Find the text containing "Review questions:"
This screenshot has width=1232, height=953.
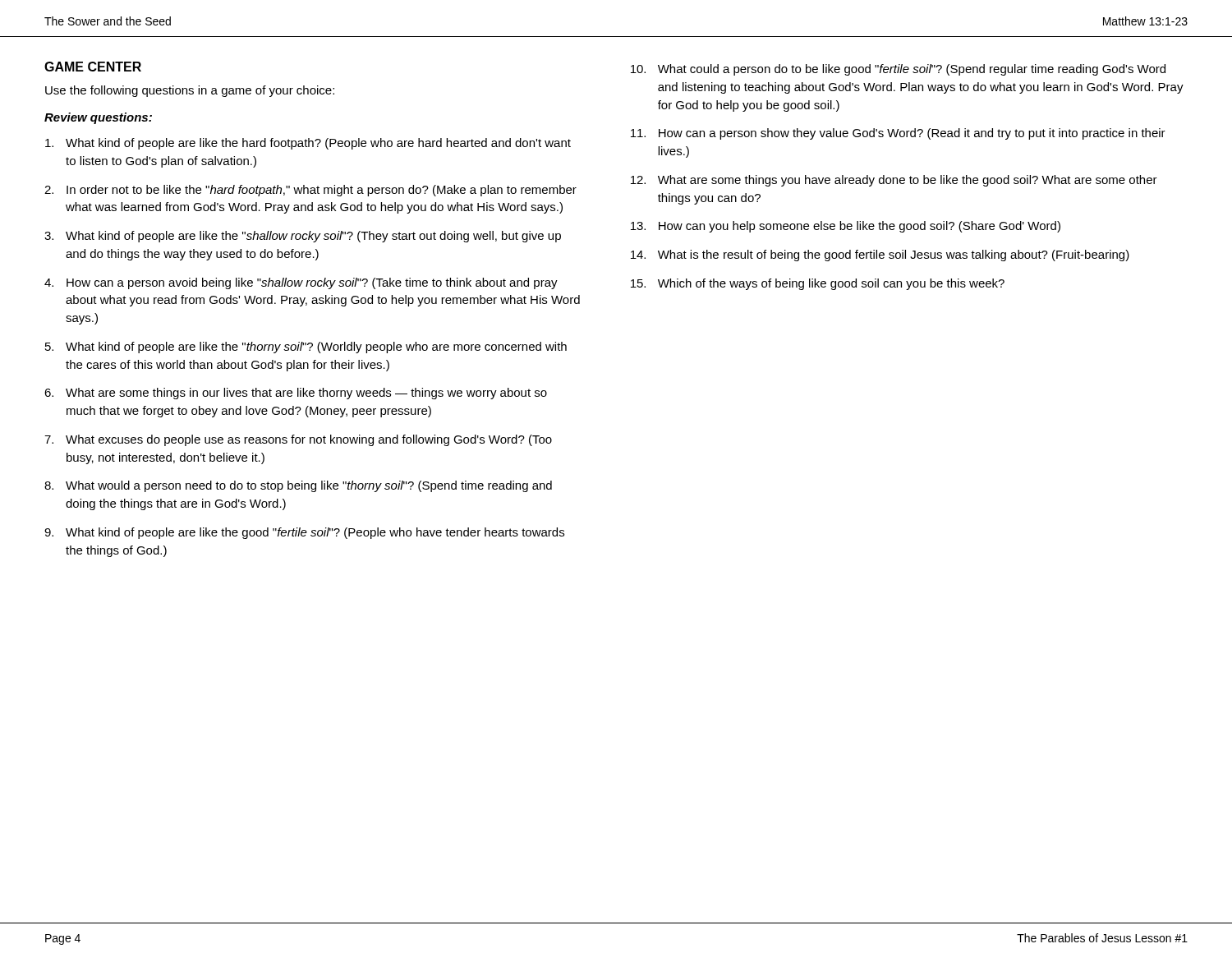tap(98, 117)
